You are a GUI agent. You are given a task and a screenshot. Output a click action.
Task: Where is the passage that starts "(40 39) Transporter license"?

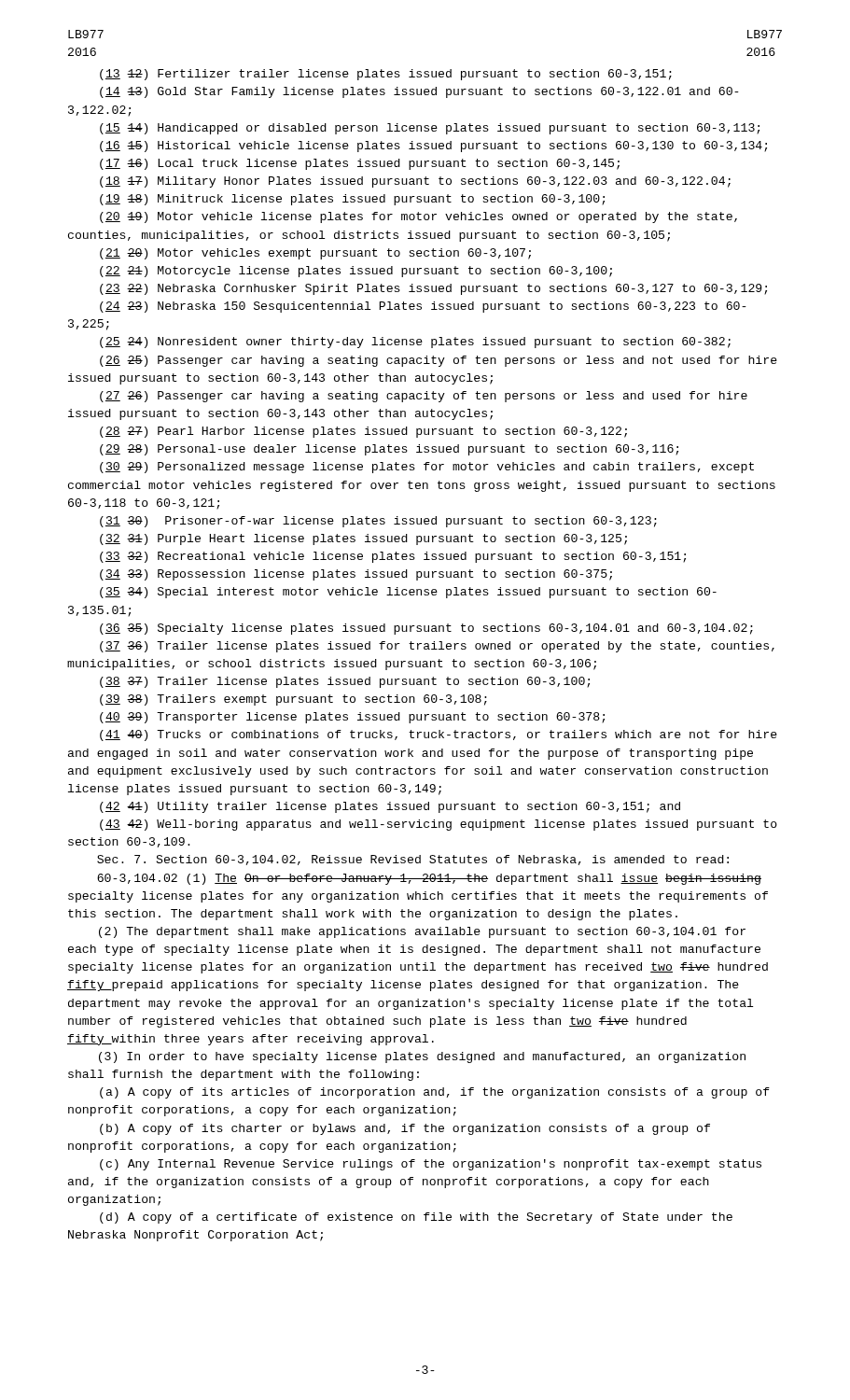425,718
